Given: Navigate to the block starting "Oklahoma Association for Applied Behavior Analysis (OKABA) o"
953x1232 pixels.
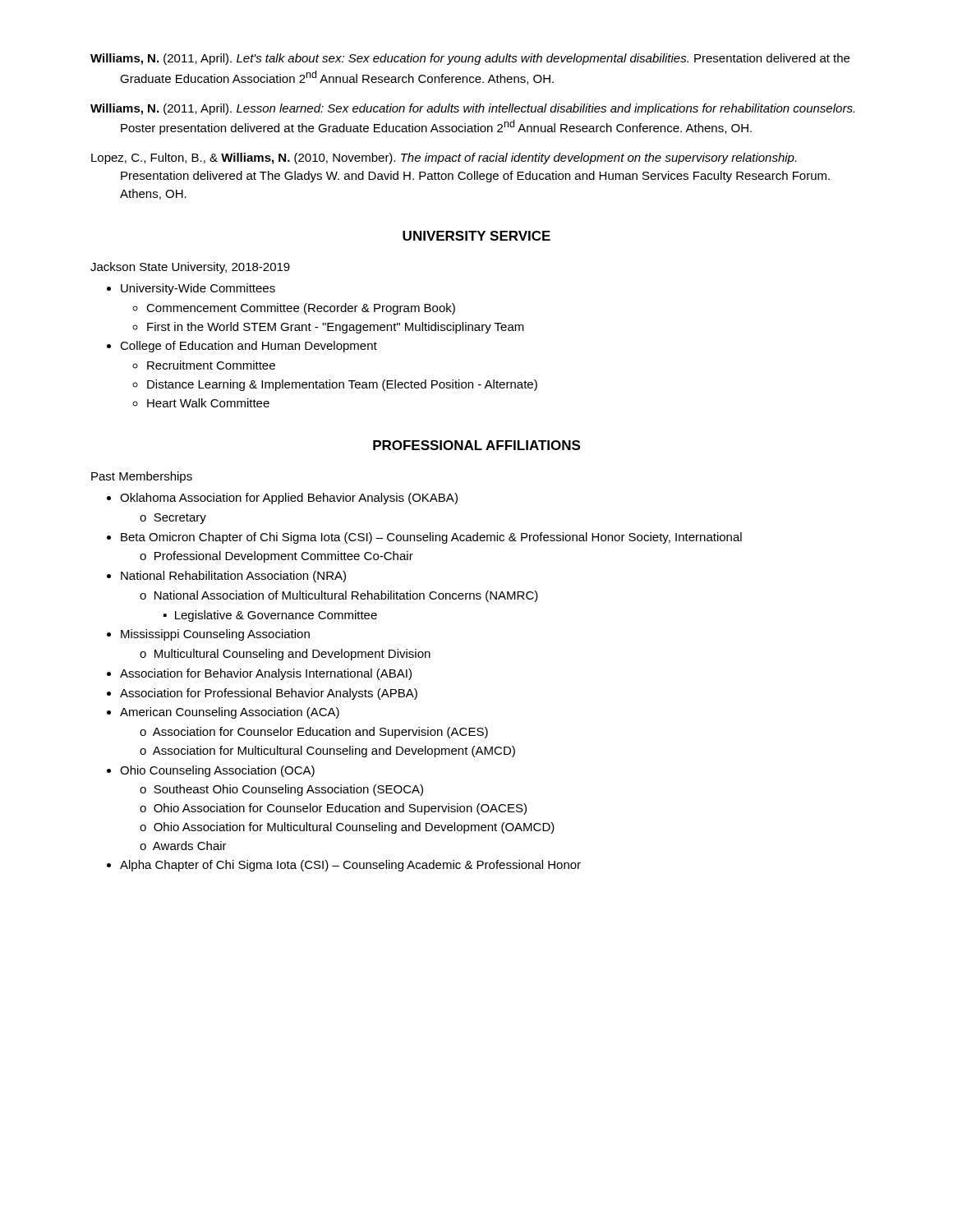Looking at the screenshot, I should pyautogui.click(x=289, y=499).
